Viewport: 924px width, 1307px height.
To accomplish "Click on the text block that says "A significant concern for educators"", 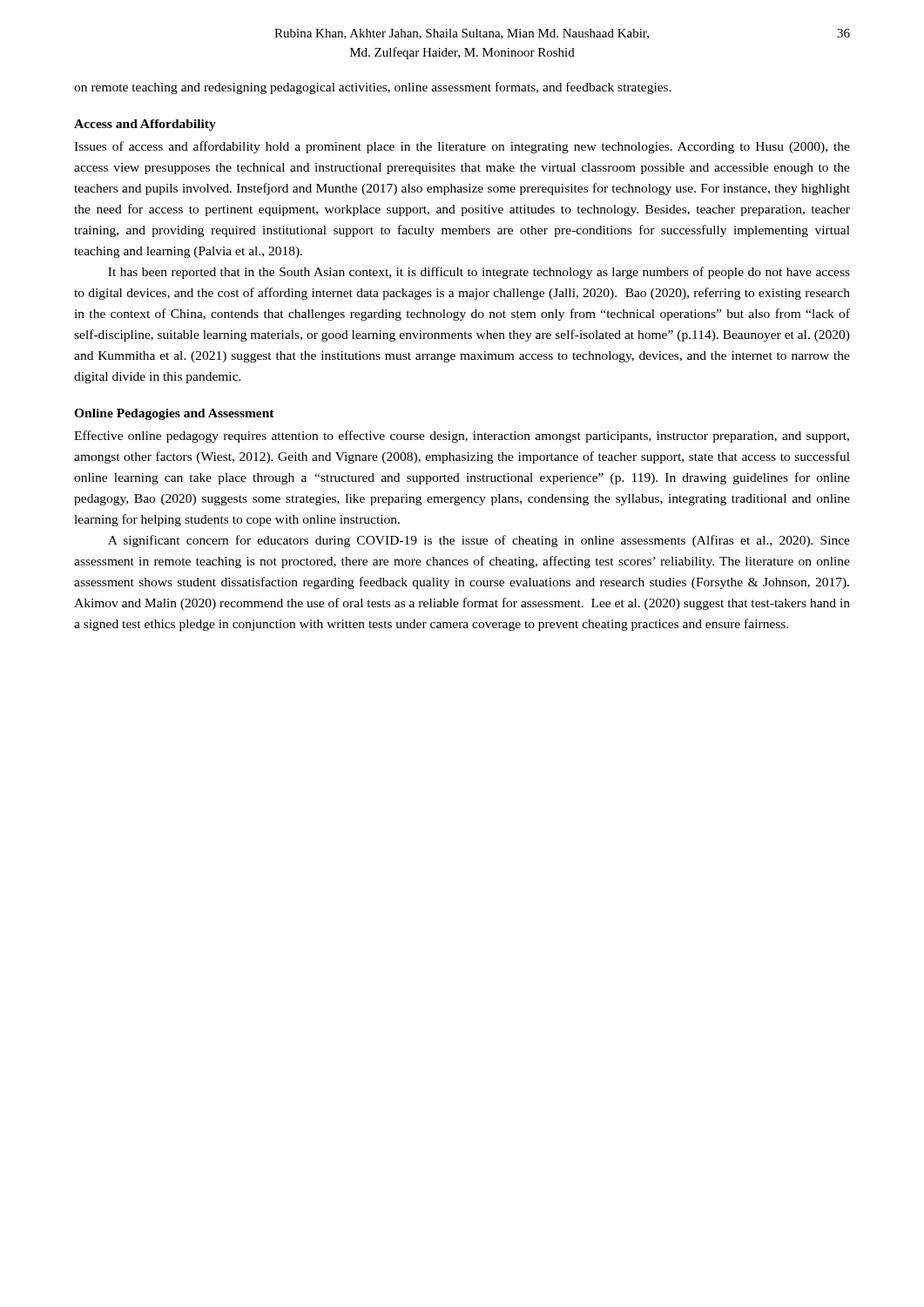I will (x=462, y=582).
